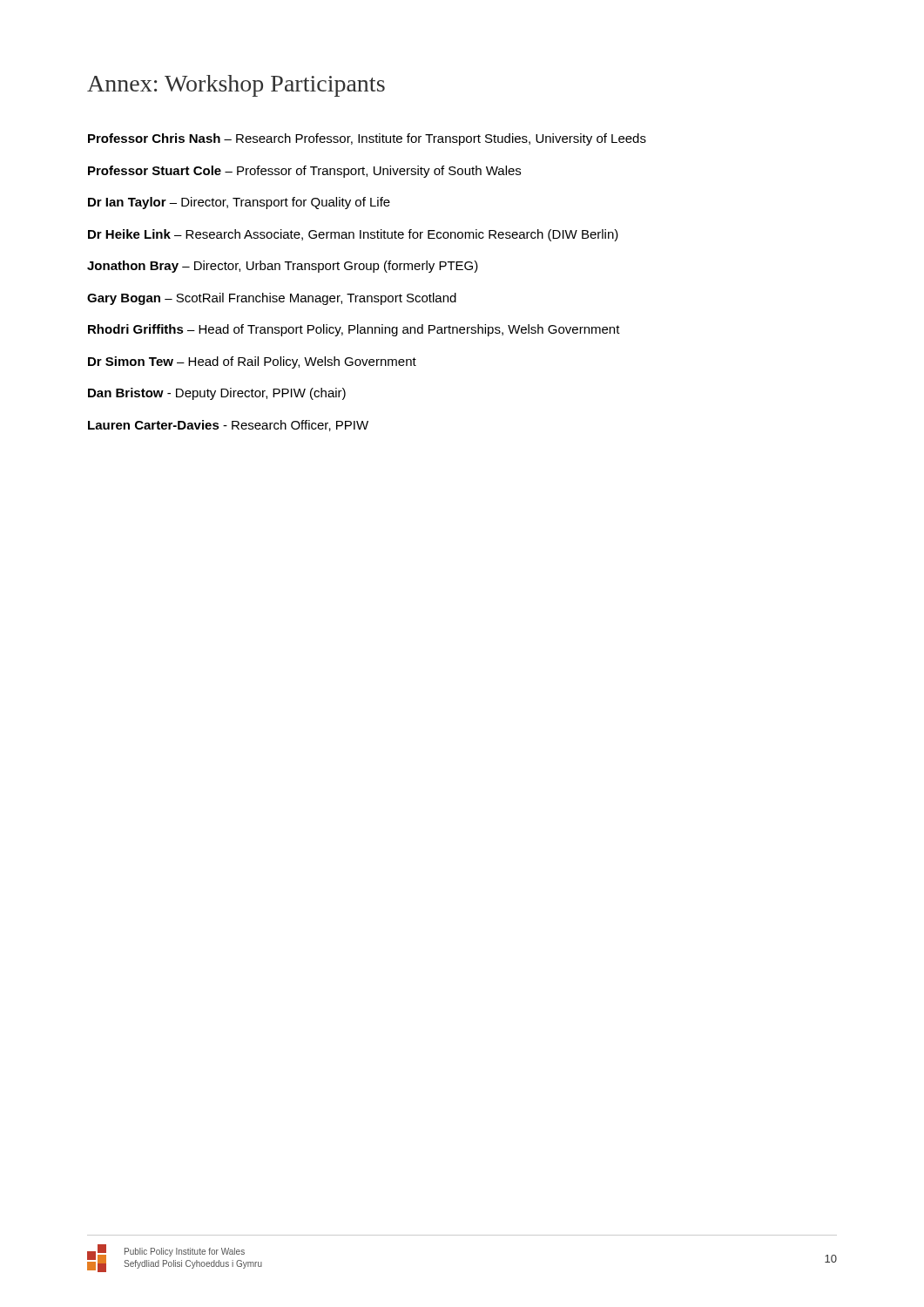This screenshot has height=1307, width=924.
Task: Locate the block of text that opens with "Dr Heike Link –"
Action: point(353,233)
